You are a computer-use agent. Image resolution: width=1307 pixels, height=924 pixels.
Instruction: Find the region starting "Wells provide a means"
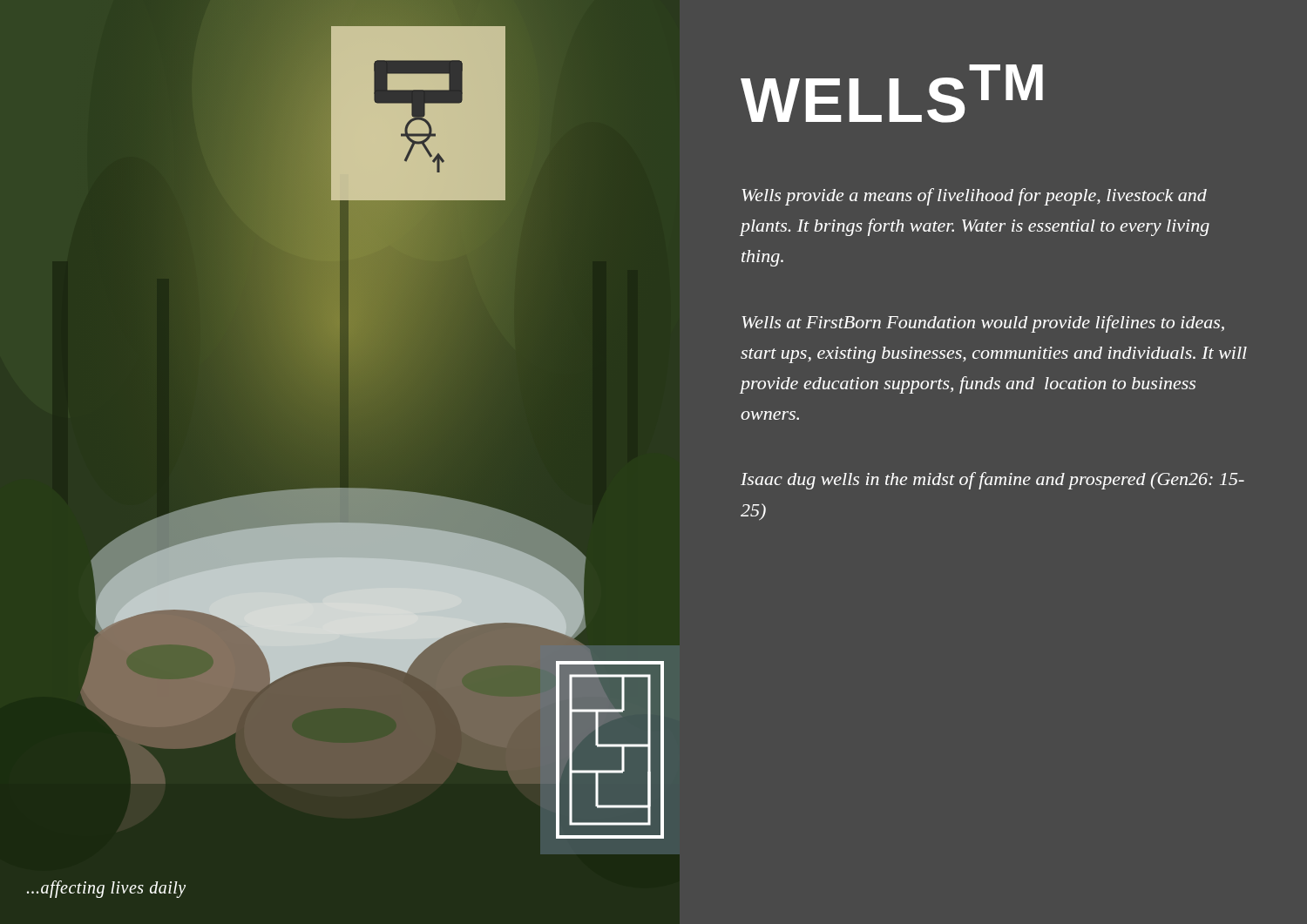(975, 225)
